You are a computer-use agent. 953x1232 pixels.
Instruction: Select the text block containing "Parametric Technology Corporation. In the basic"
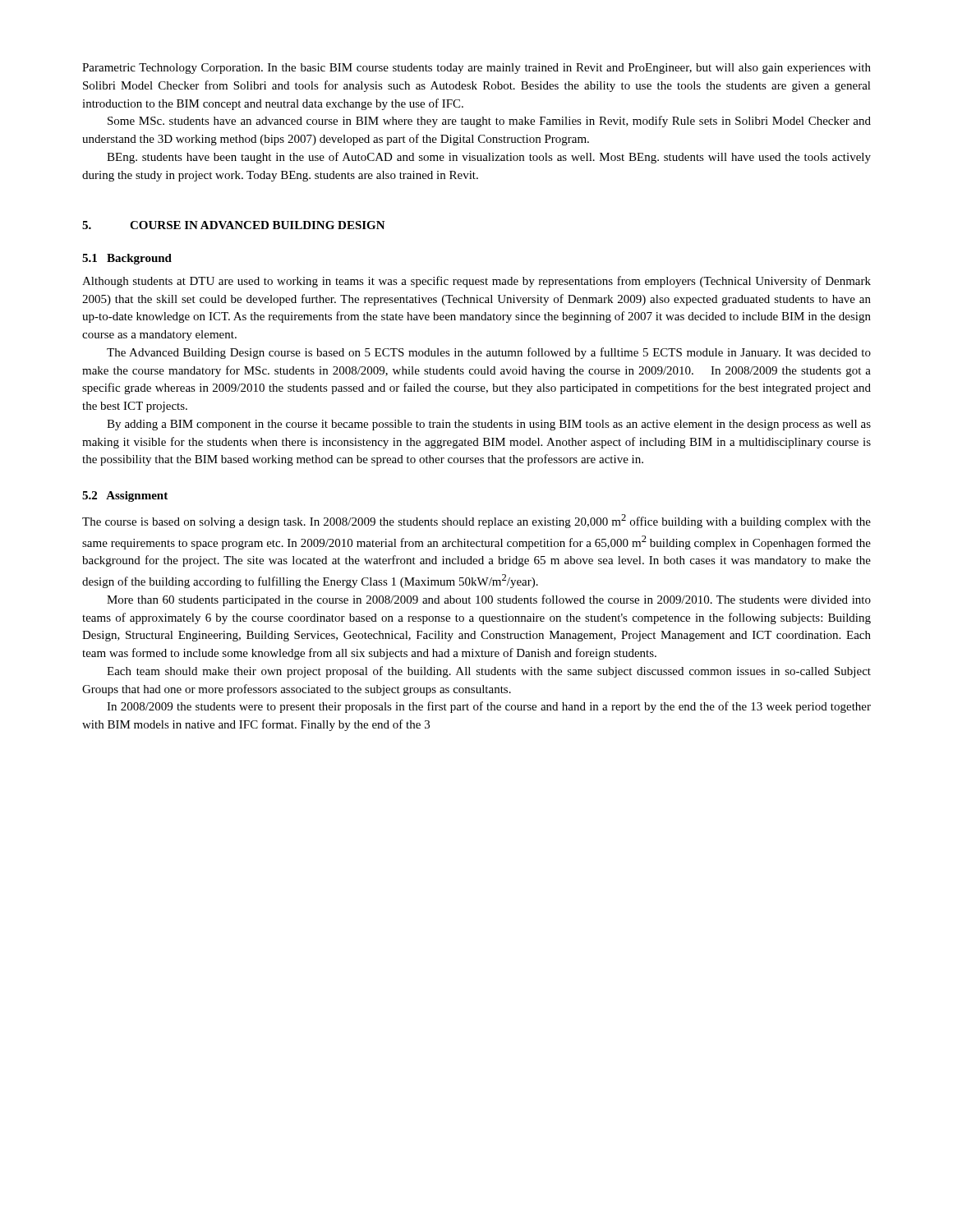click(x=476, y=86)
